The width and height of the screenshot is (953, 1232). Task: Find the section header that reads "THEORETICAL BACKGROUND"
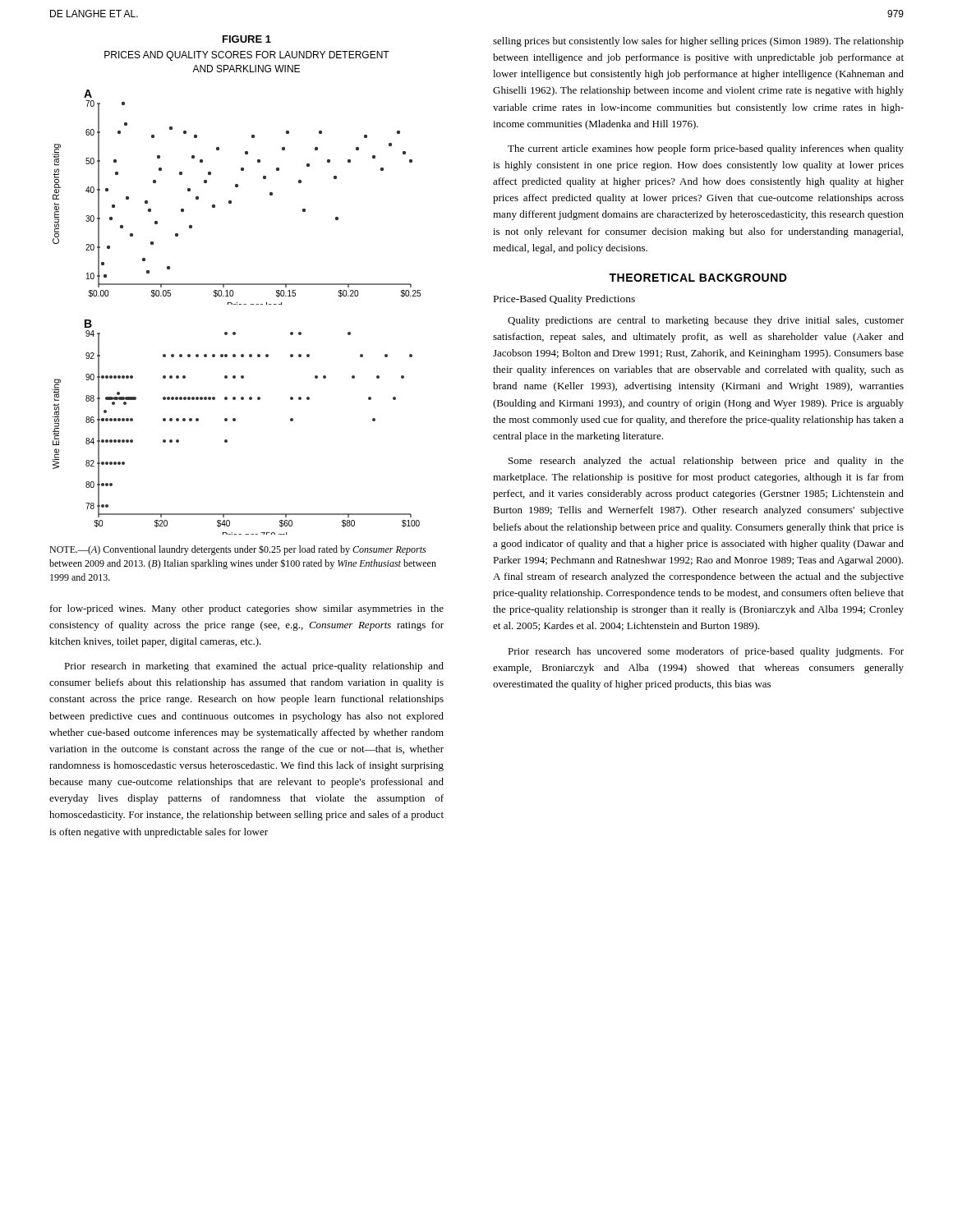tap(698, 278)
